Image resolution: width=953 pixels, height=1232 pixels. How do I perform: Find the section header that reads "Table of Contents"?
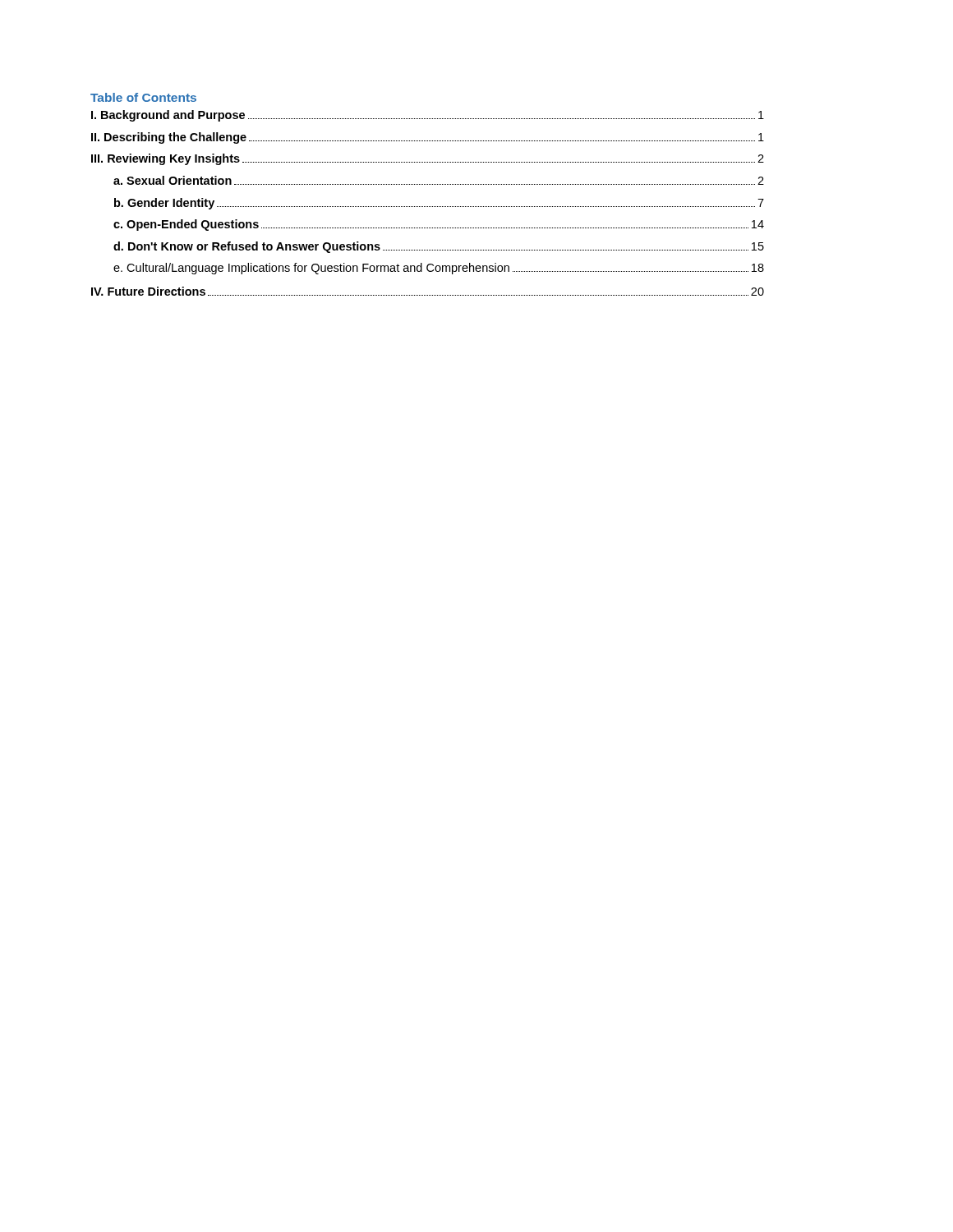coord(144,97)
